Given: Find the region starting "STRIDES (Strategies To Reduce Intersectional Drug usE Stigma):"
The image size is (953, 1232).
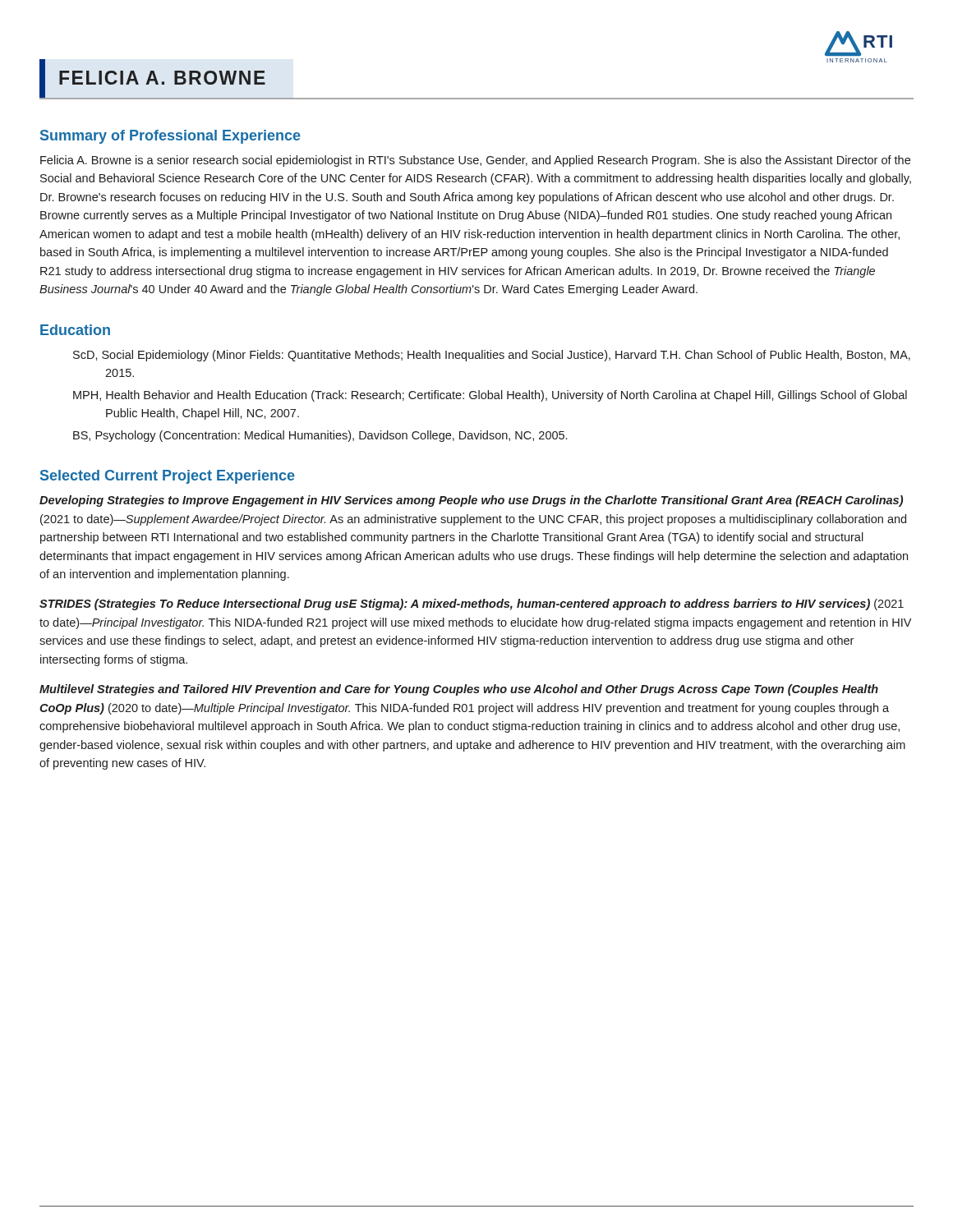Looking at the screenshot, I should (x=475, y=632).
